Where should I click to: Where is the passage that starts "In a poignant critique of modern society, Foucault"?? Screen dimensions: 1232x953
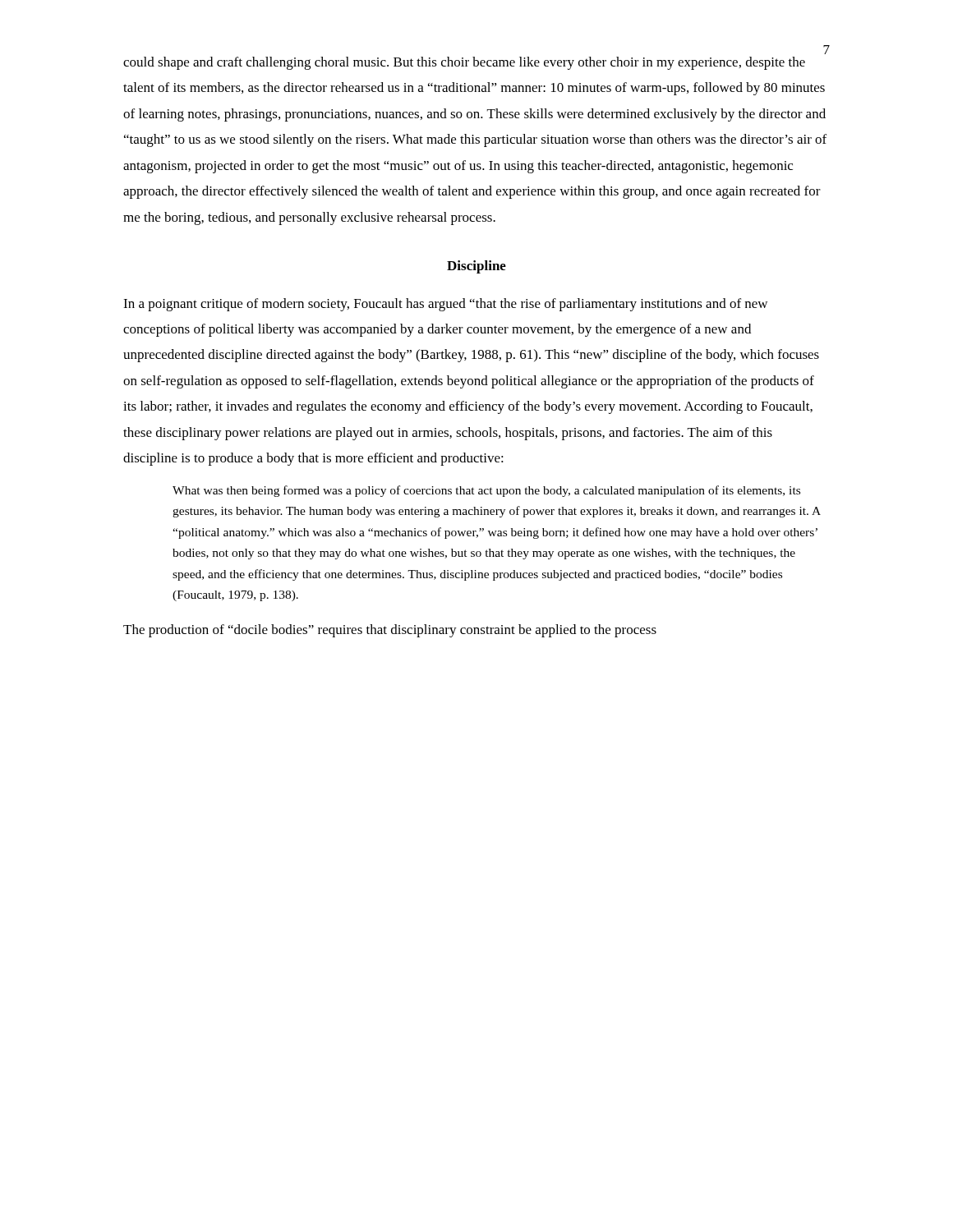click(x=476, y=381)
